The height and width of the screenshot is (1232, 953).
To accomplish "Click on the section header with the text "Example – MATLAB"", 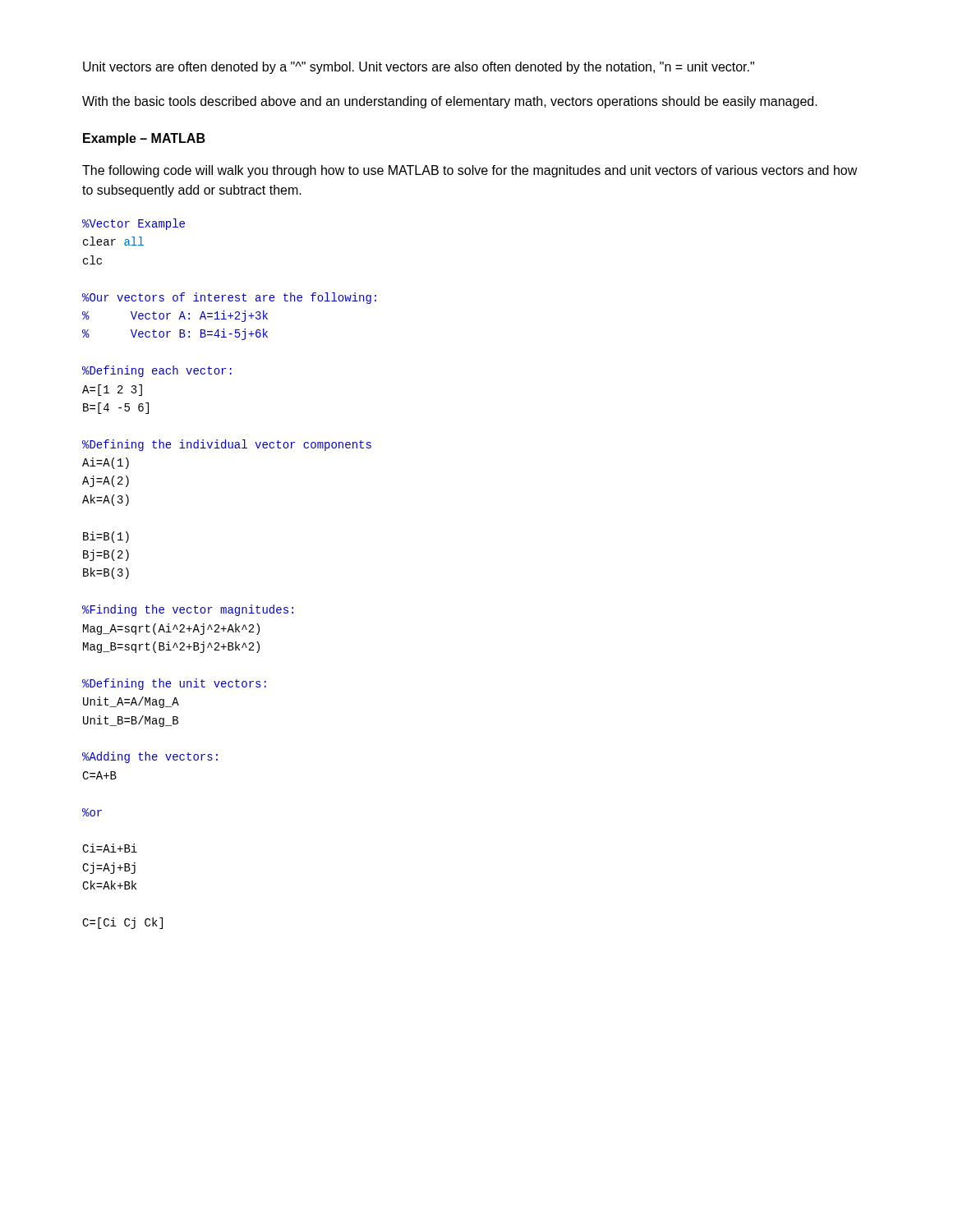I will click(144, 138).
